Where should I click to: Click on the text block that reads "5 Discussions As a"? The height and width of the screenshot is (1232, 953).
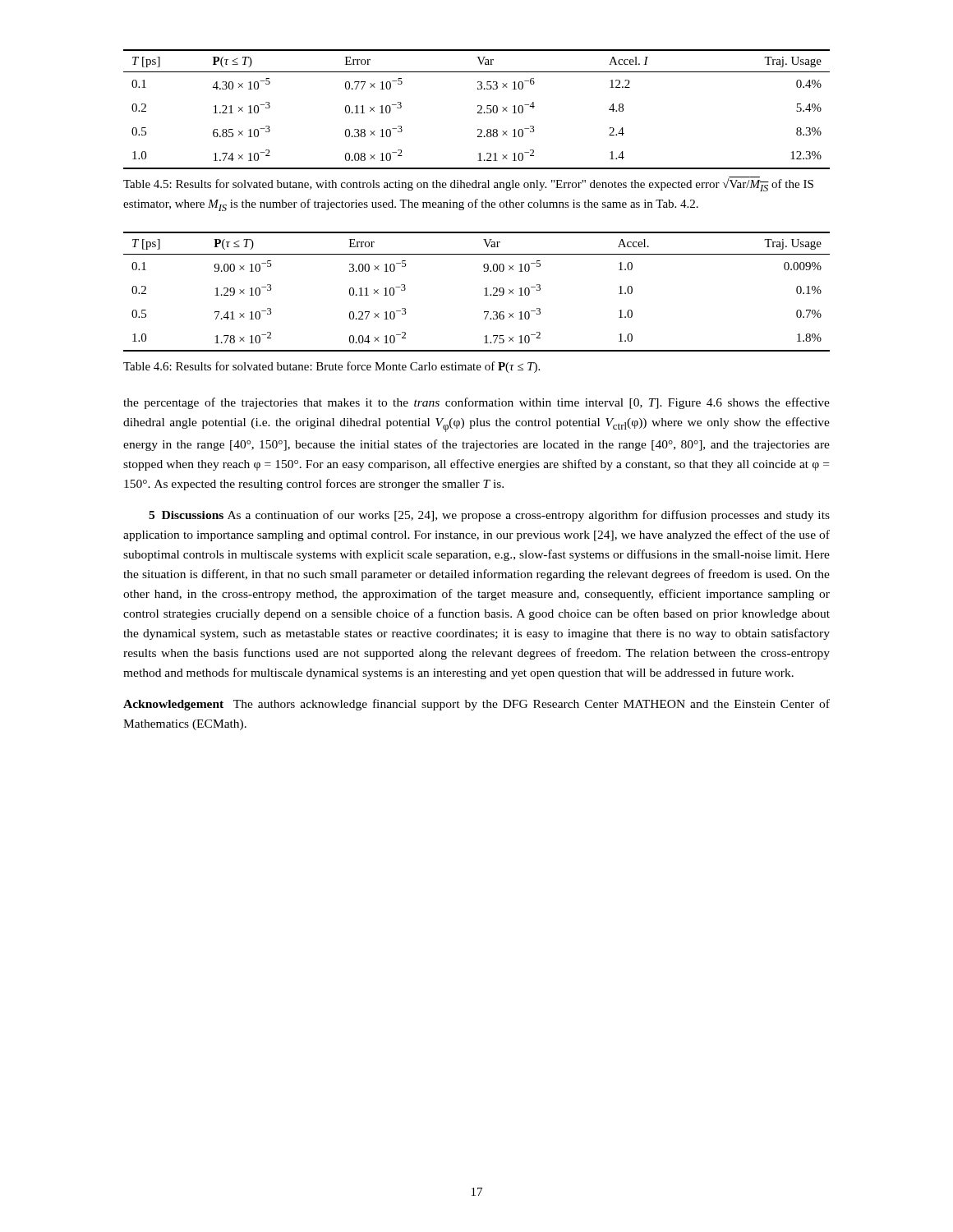click(476, 594)
